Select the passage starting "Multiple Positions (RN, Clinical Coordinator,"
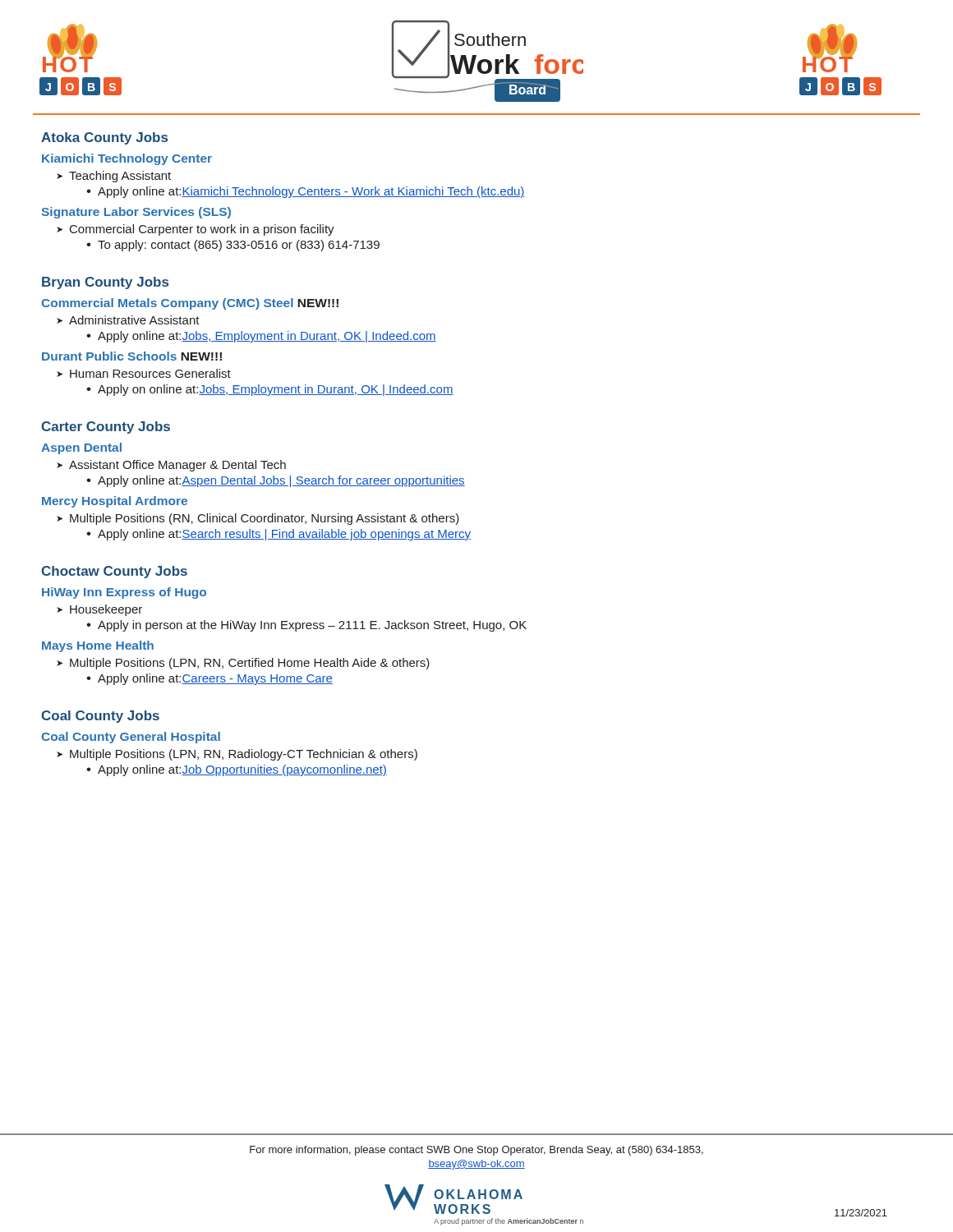Viewport: 953px width, 1232px height. point(264,518)
